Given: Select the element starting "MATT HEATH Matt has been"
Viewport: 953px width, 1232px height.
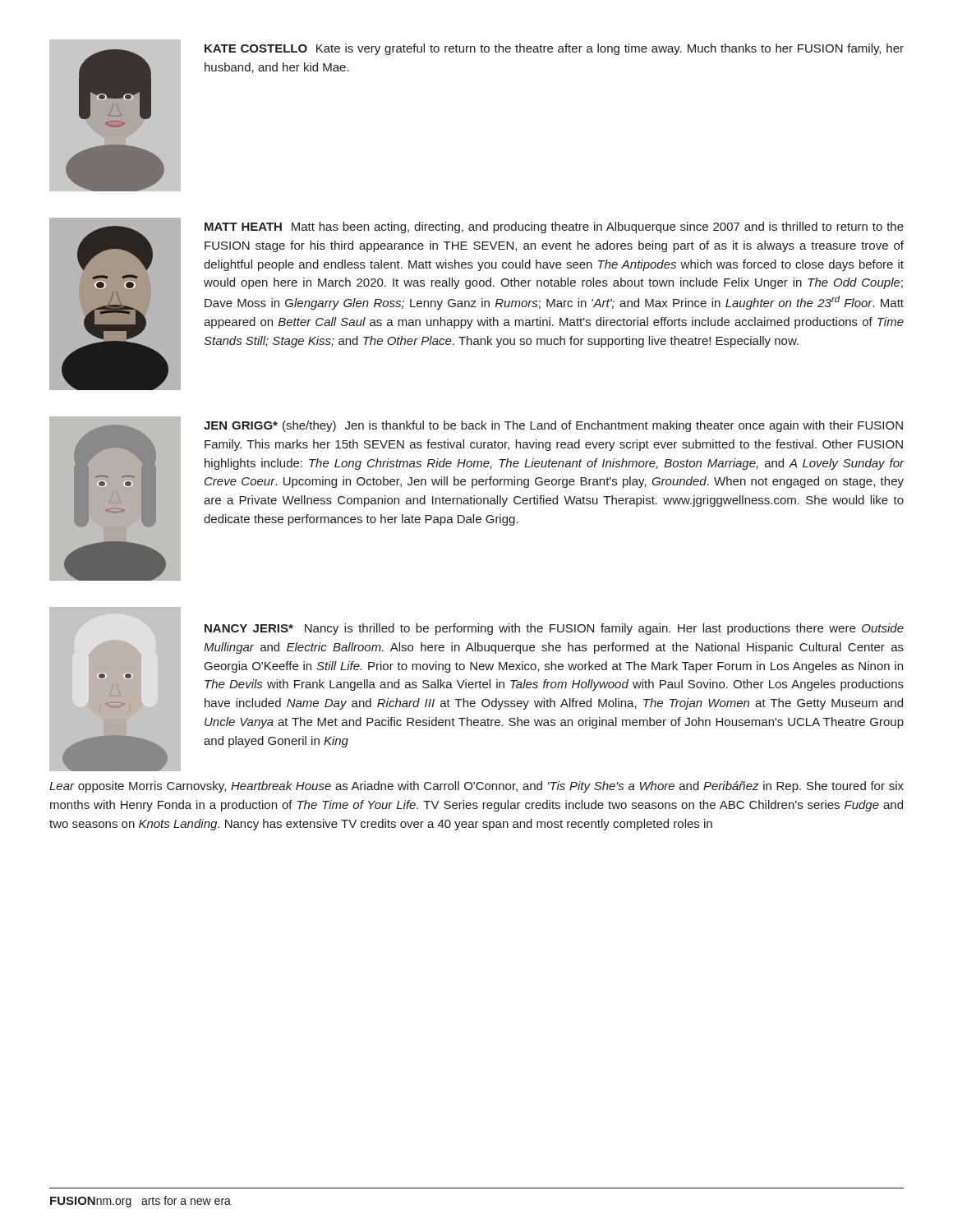Looking at the screenshot, I should 476,304.
